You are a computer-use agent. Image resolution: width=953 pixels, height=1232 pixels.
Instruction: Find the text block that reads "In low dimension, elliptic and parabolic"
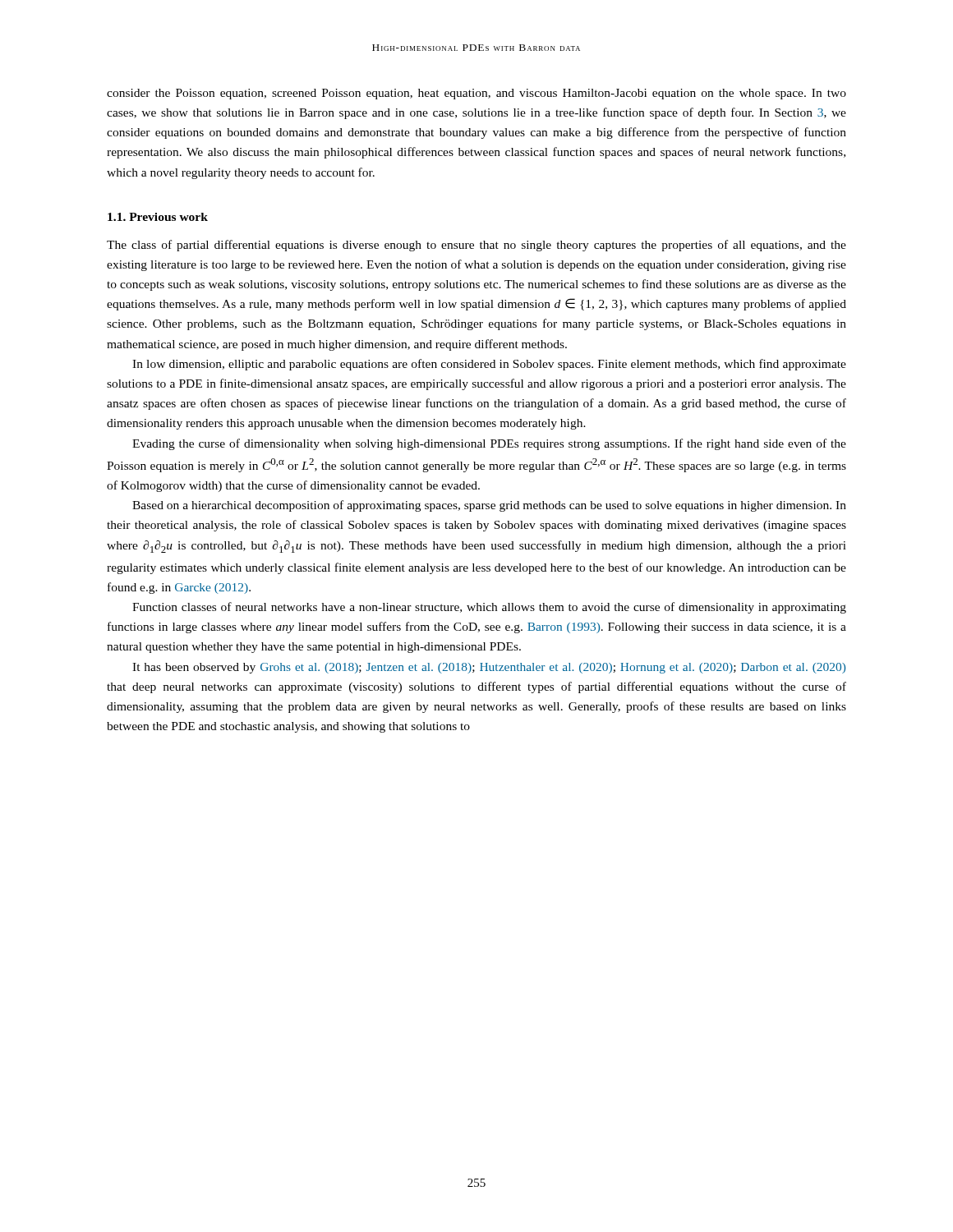pos(476,394)
